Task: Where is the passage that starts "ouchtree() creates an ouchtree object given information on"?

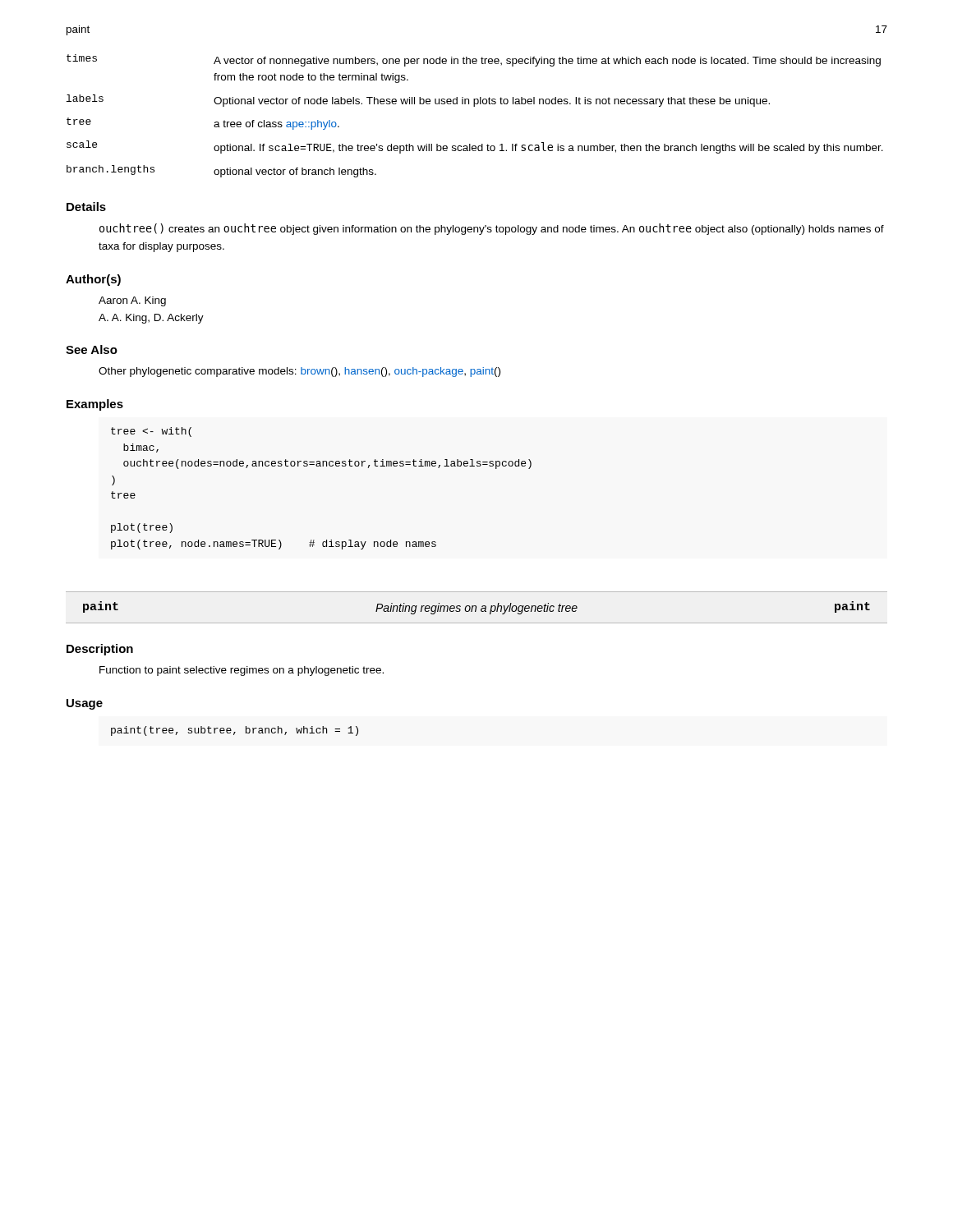Action: [x=491, y=237]
